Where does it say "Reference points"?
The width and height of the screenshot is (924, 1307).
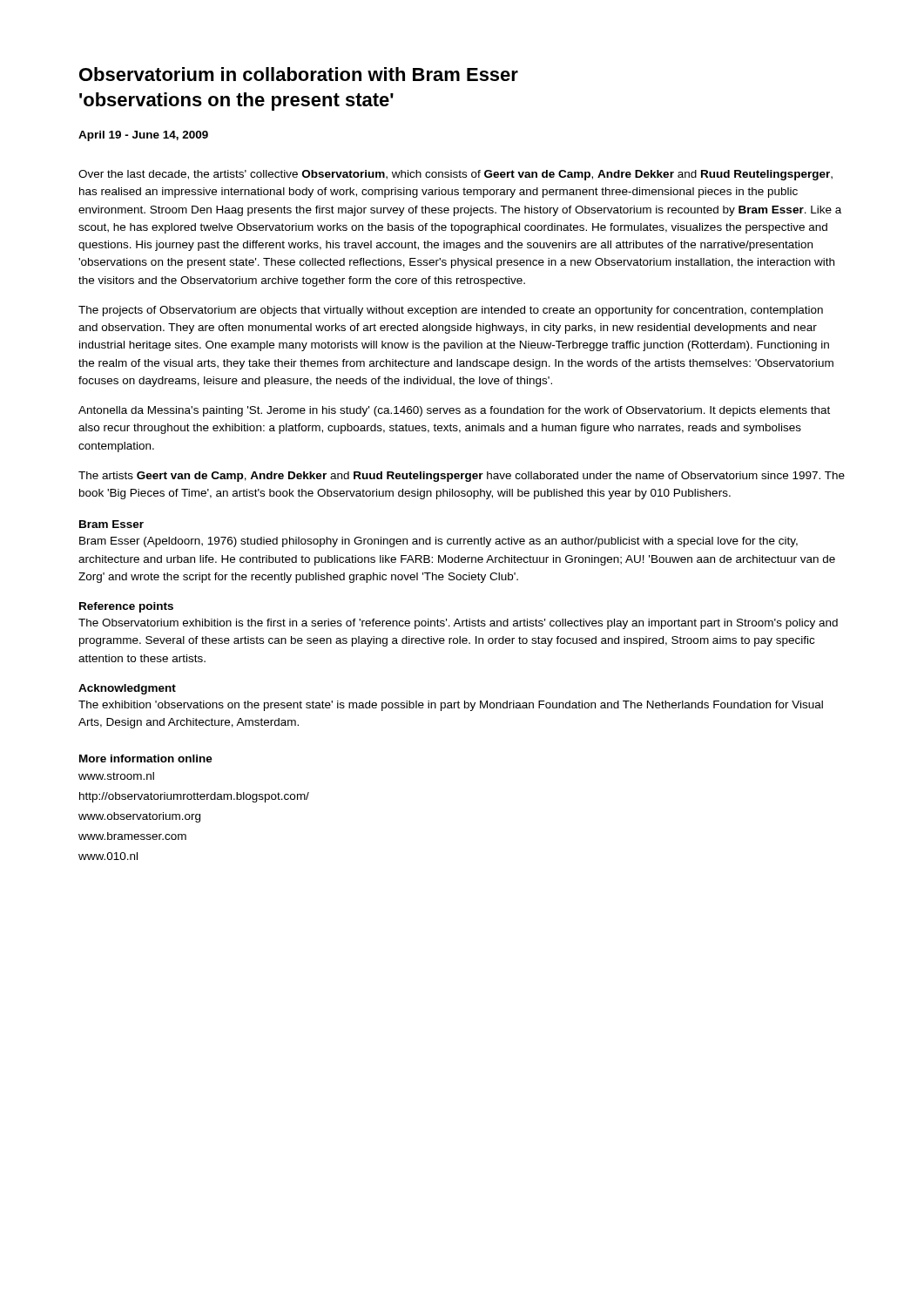[126, 606]
